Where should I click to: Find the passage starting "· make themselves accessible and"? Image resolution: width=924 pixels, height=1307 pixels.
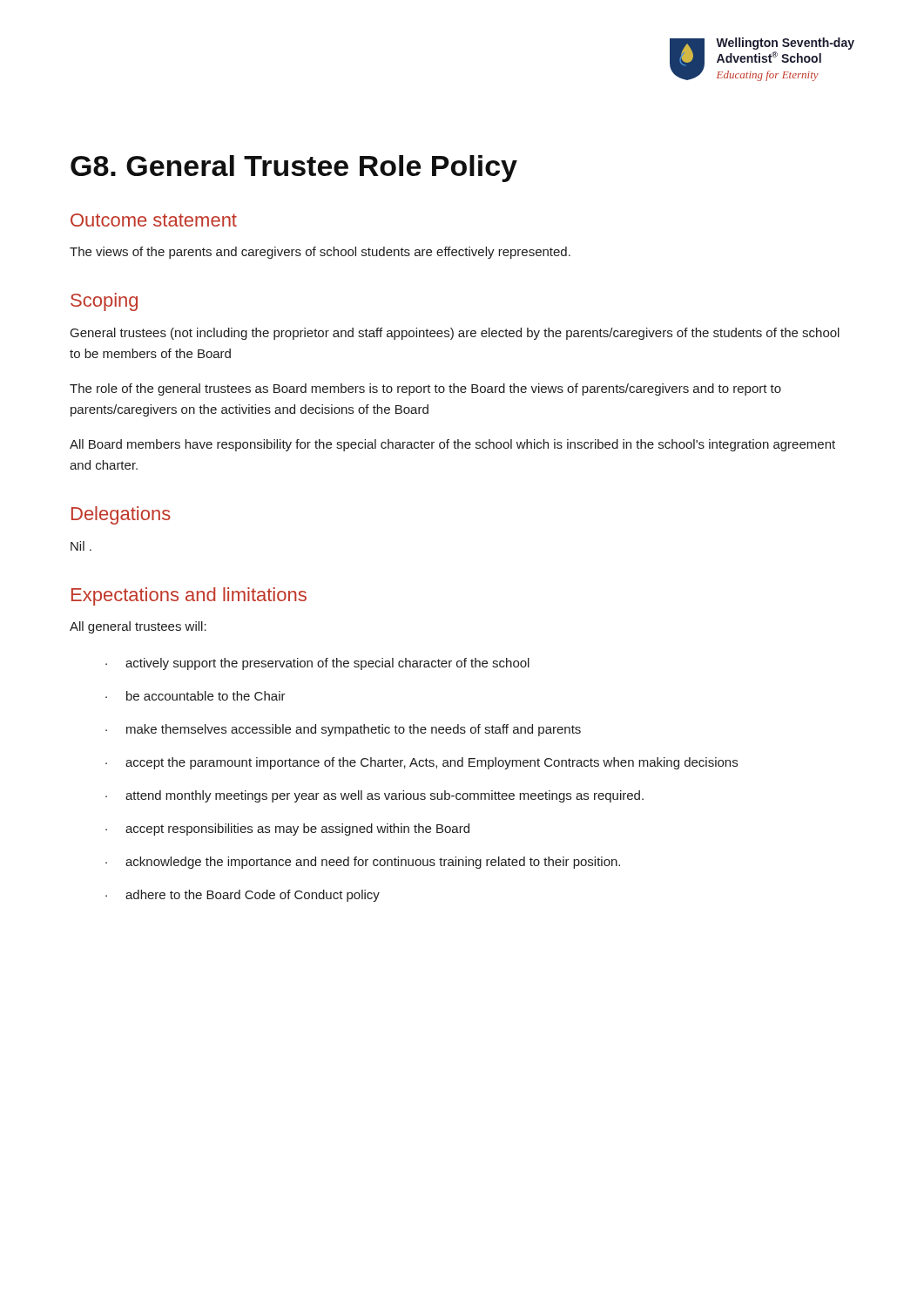pos(343,729)
